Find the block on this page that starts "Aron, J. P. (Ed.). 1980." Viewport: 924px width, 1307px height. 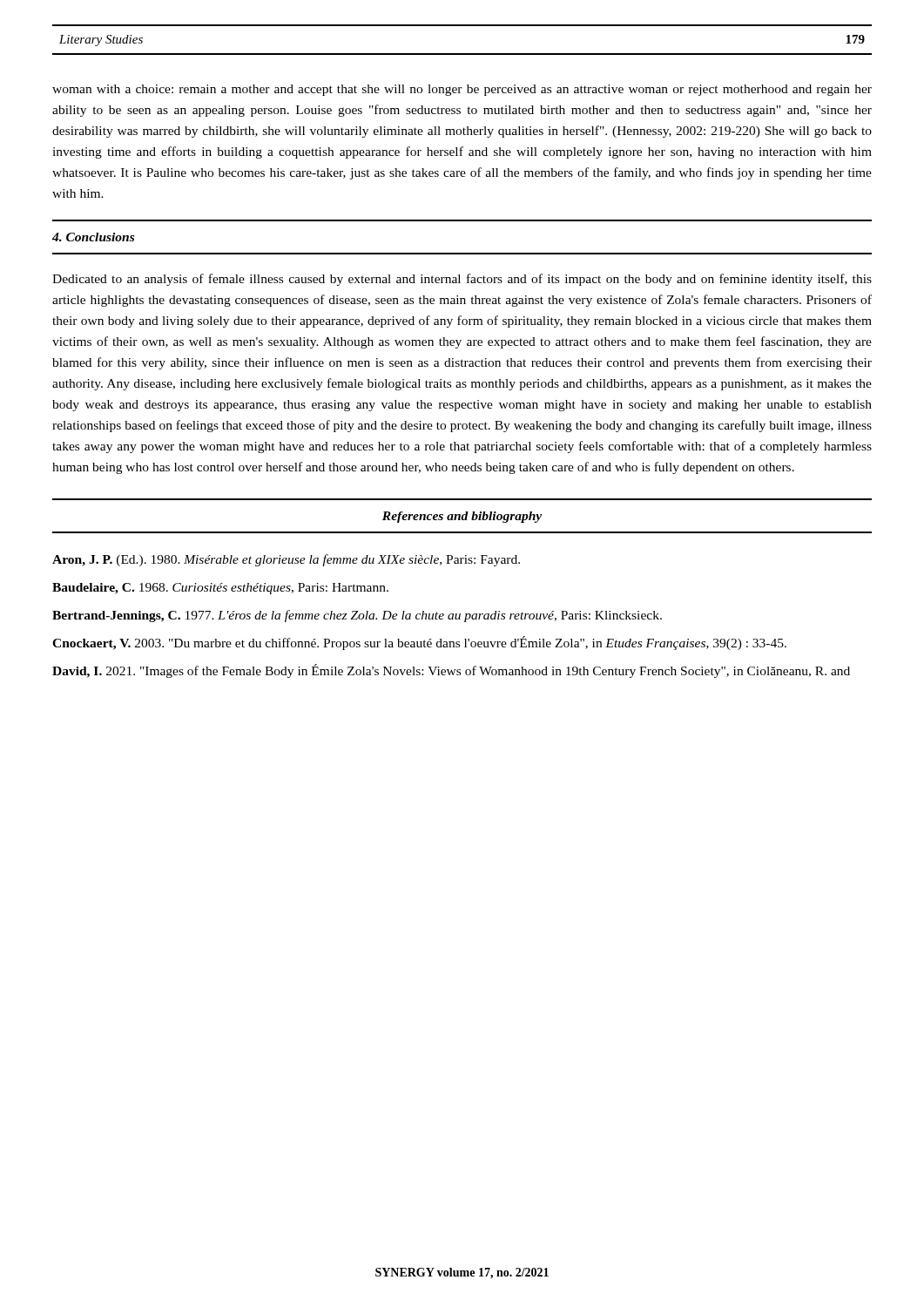[x=287, y=559]
